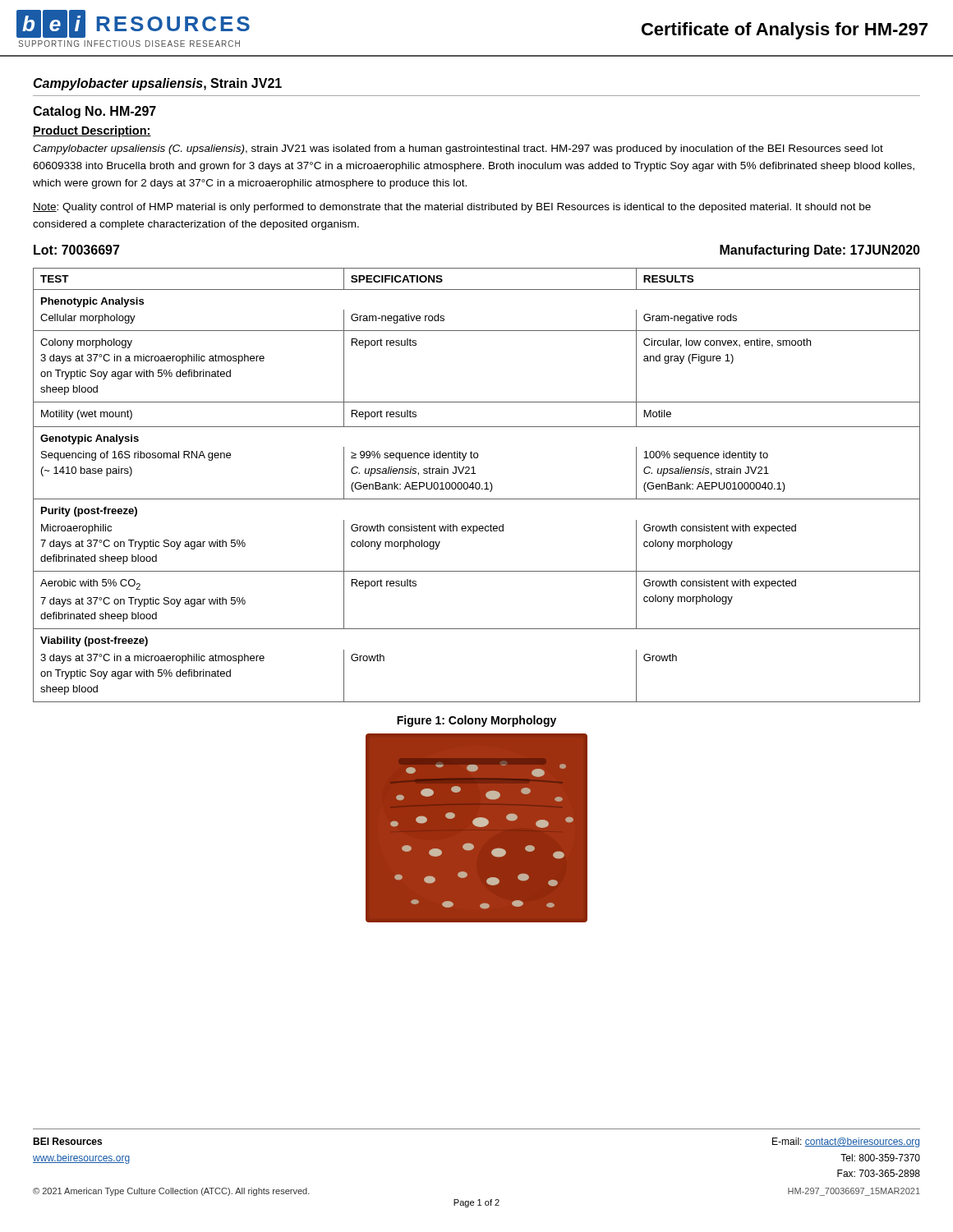Locate a table

click(x=476, y=485)
